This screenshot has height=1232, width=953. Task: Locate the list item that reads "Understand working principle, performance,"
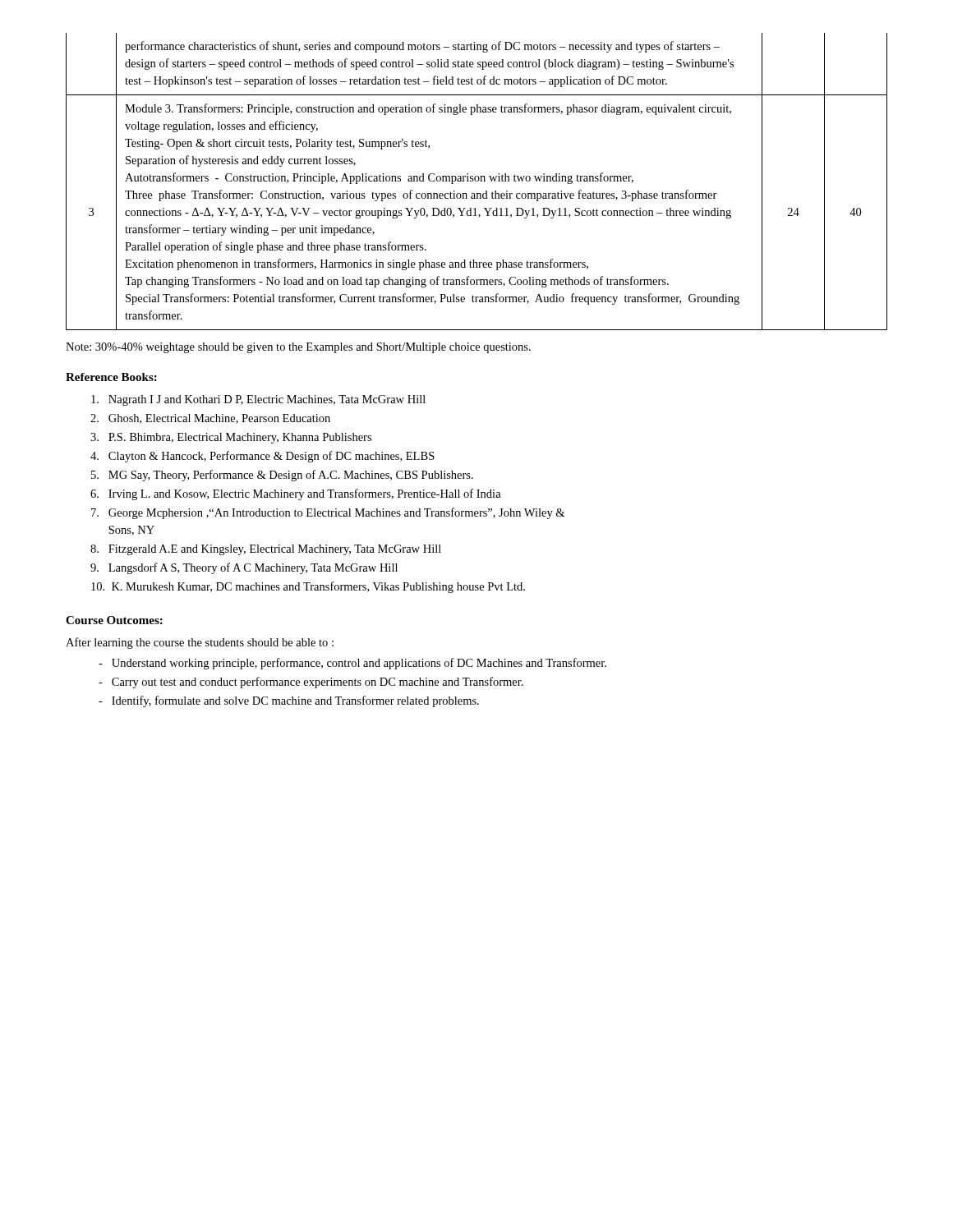(353, 663)
